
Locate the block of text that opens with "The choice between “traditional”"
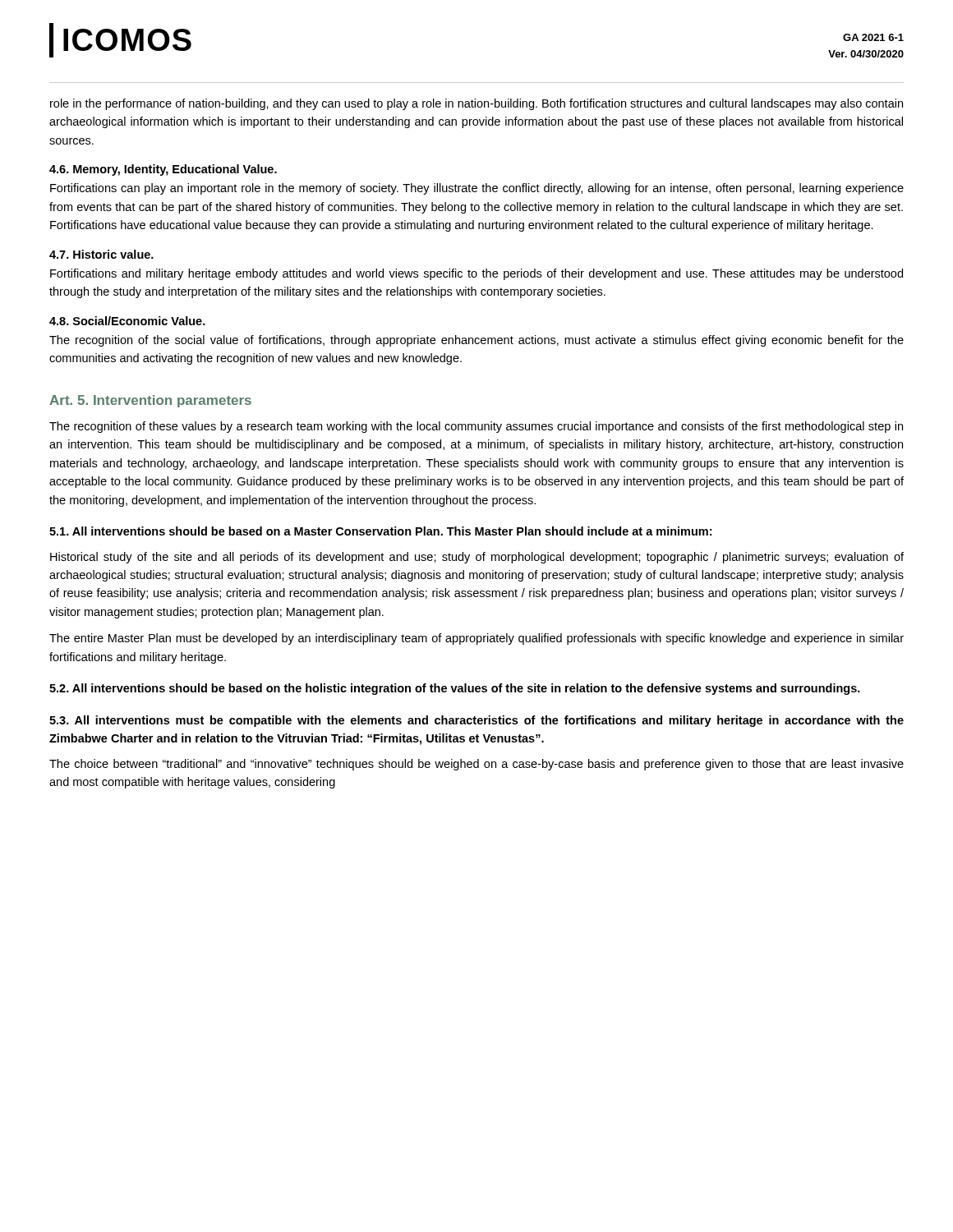point(476,773)
